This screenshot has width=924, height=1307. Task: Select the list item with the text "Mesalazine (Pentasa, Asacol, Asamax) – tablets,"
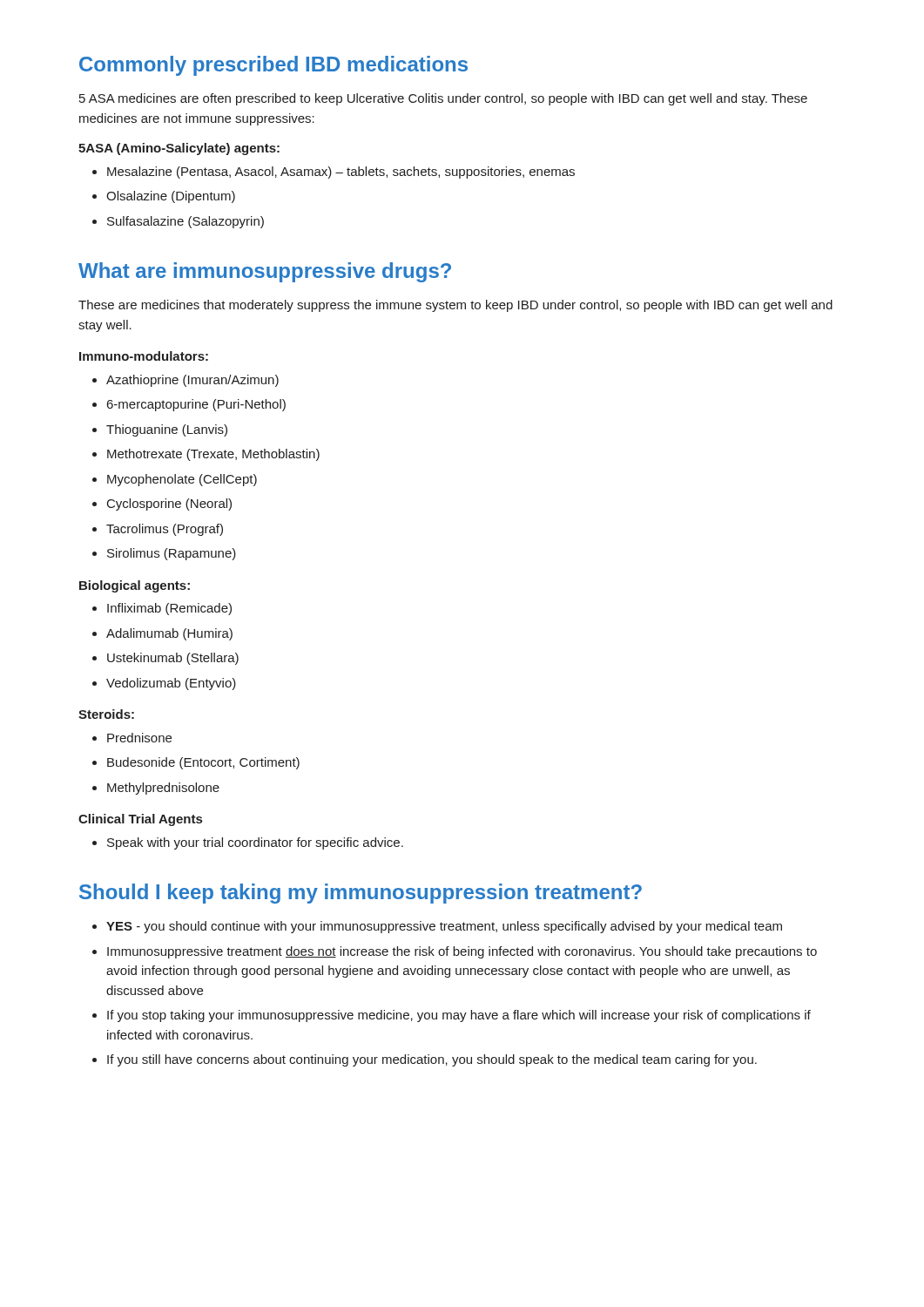tap(462, 171)
